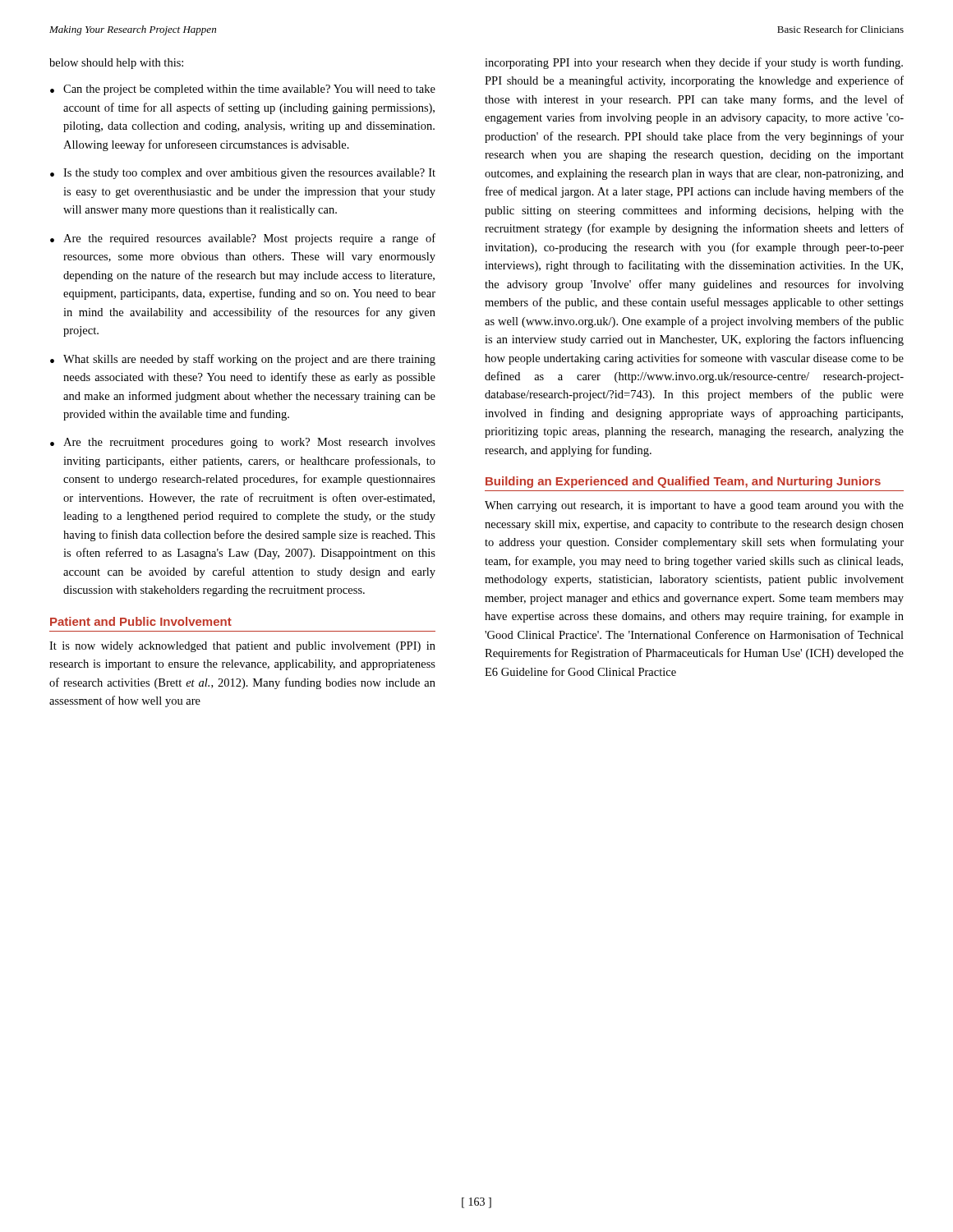The height and width of the screenshot is (1232, 953).
Task: Click on the region starting "• Is the"
Action: pos(242,191)
